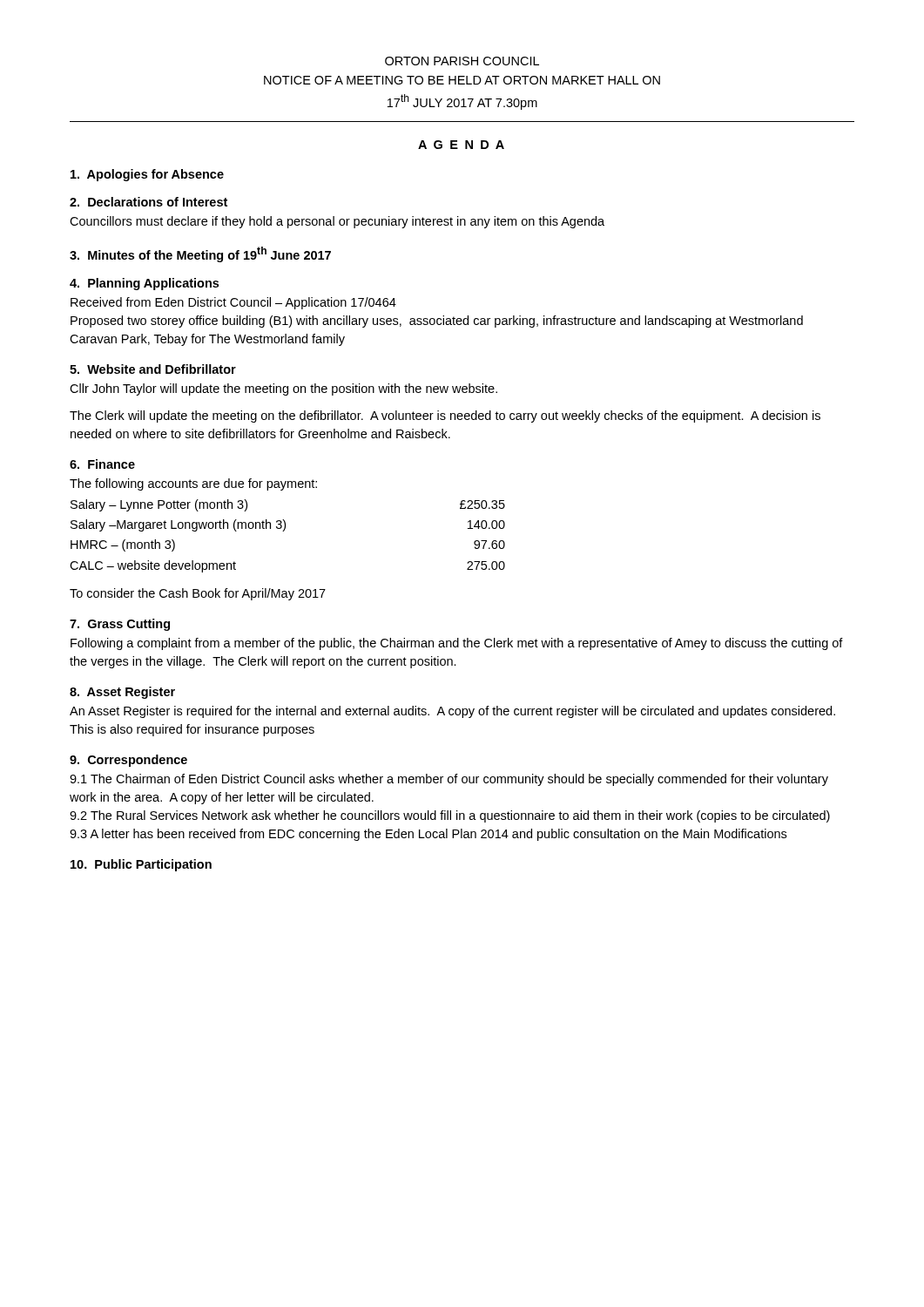
Task: Click on the text block that reads "The Clerk will update the meeting"
Action: point(445,425)
